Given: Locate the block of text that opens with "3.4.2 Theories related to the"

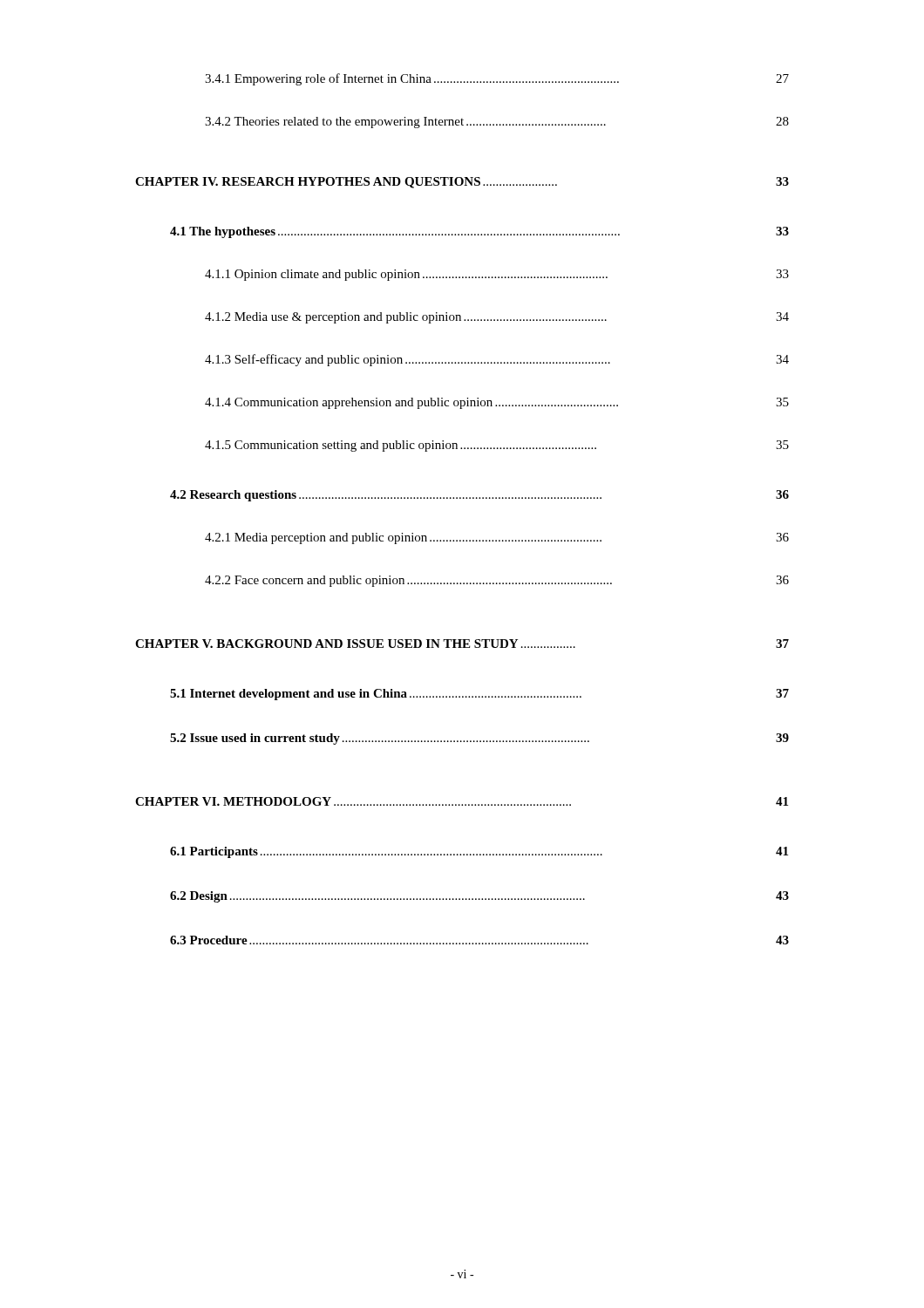Looking at the screenshot, I should click(x=497, y=122).
